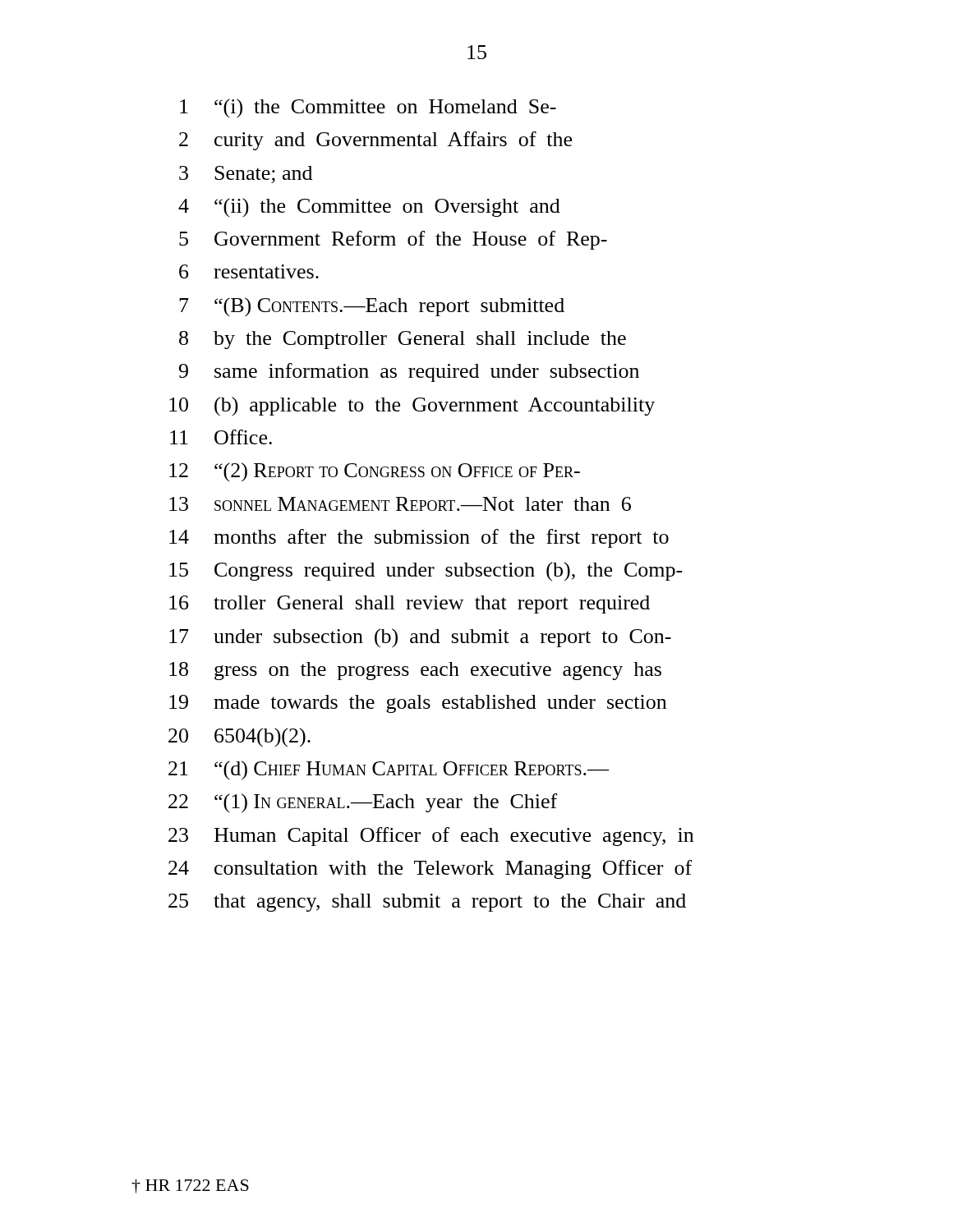Select the list item with the text "15 Congress required under subsection (b),"
The height and width of the screenshot is (1232, 953).
tap(501, 570)
